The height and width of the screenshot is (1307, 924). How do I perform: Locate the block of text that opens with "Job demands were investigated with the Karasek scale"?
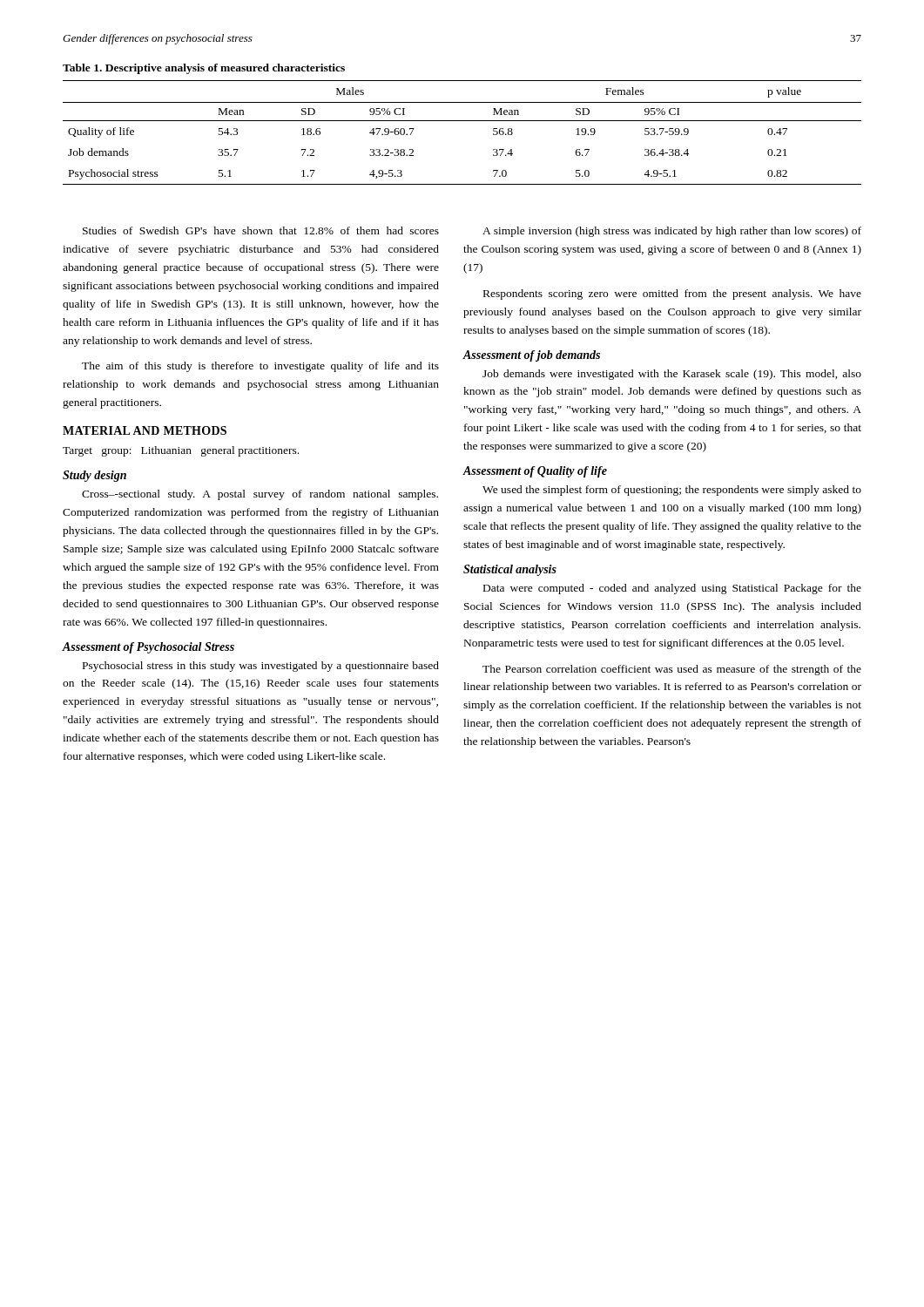coord(662,409)
